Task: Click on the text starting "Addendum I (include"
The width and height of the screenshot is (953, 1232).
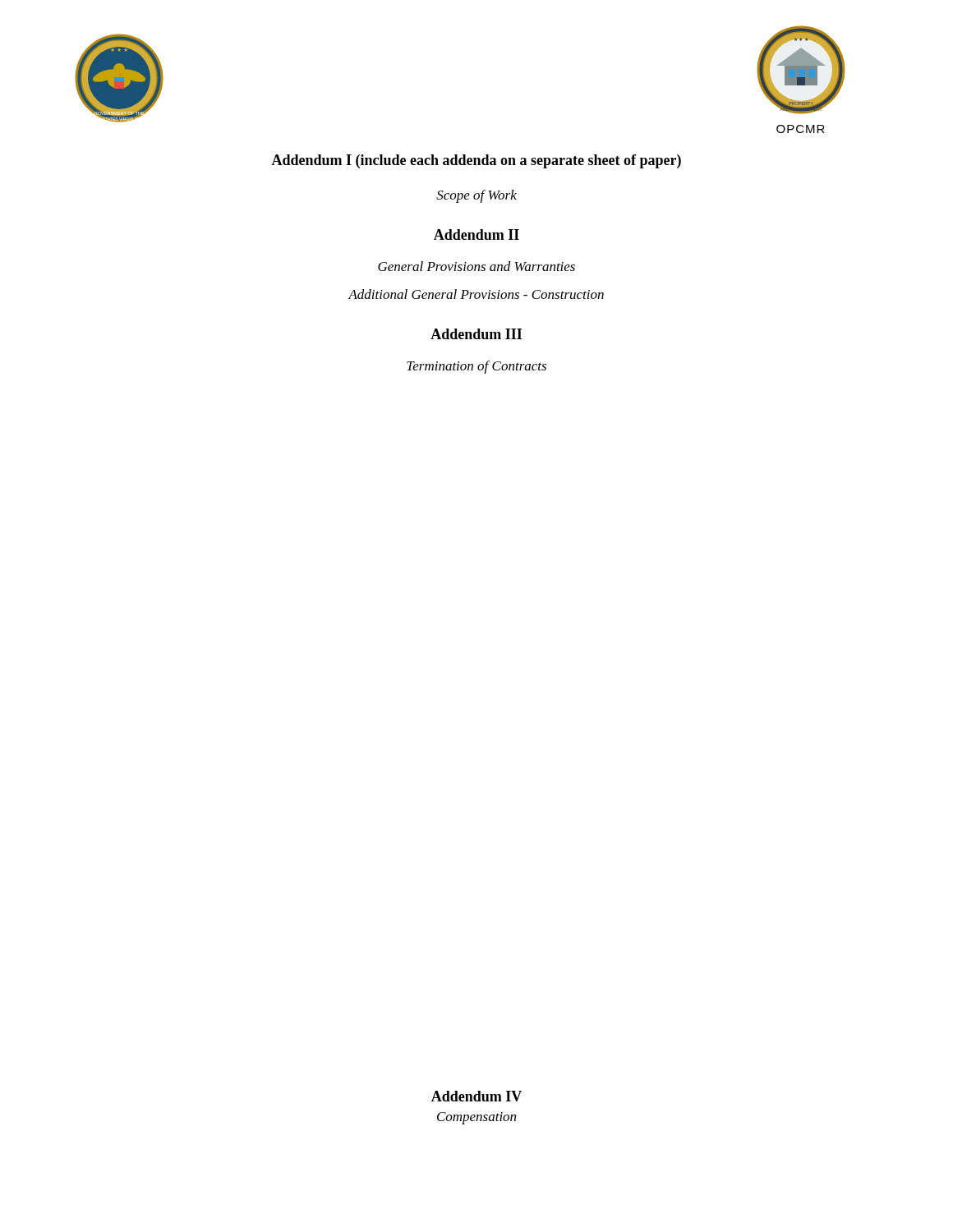Action: coord(476,160)
